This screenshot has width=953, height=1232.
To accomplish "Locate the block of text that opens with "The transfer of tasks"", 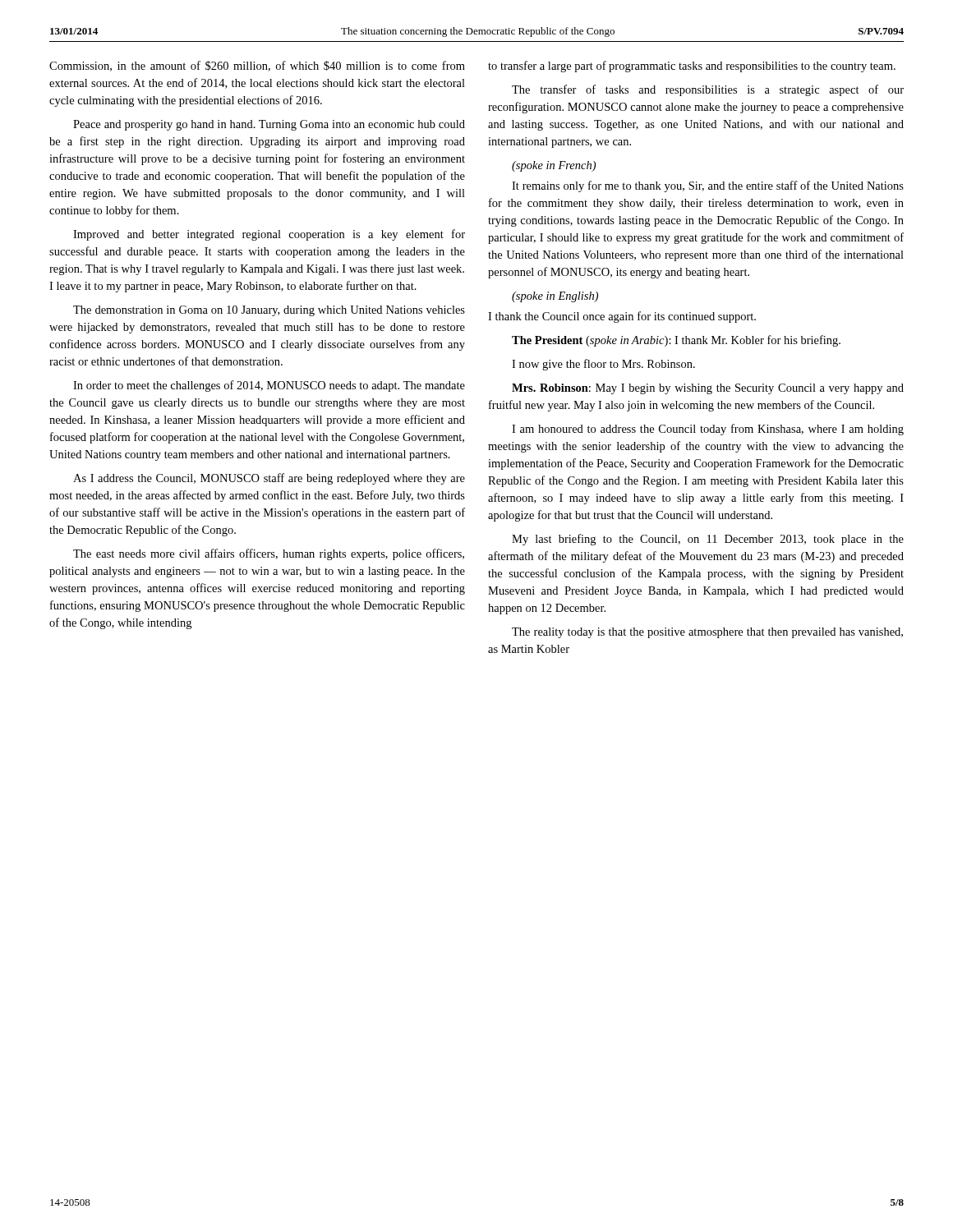I will pyautogui.click(x=696, y=116).
